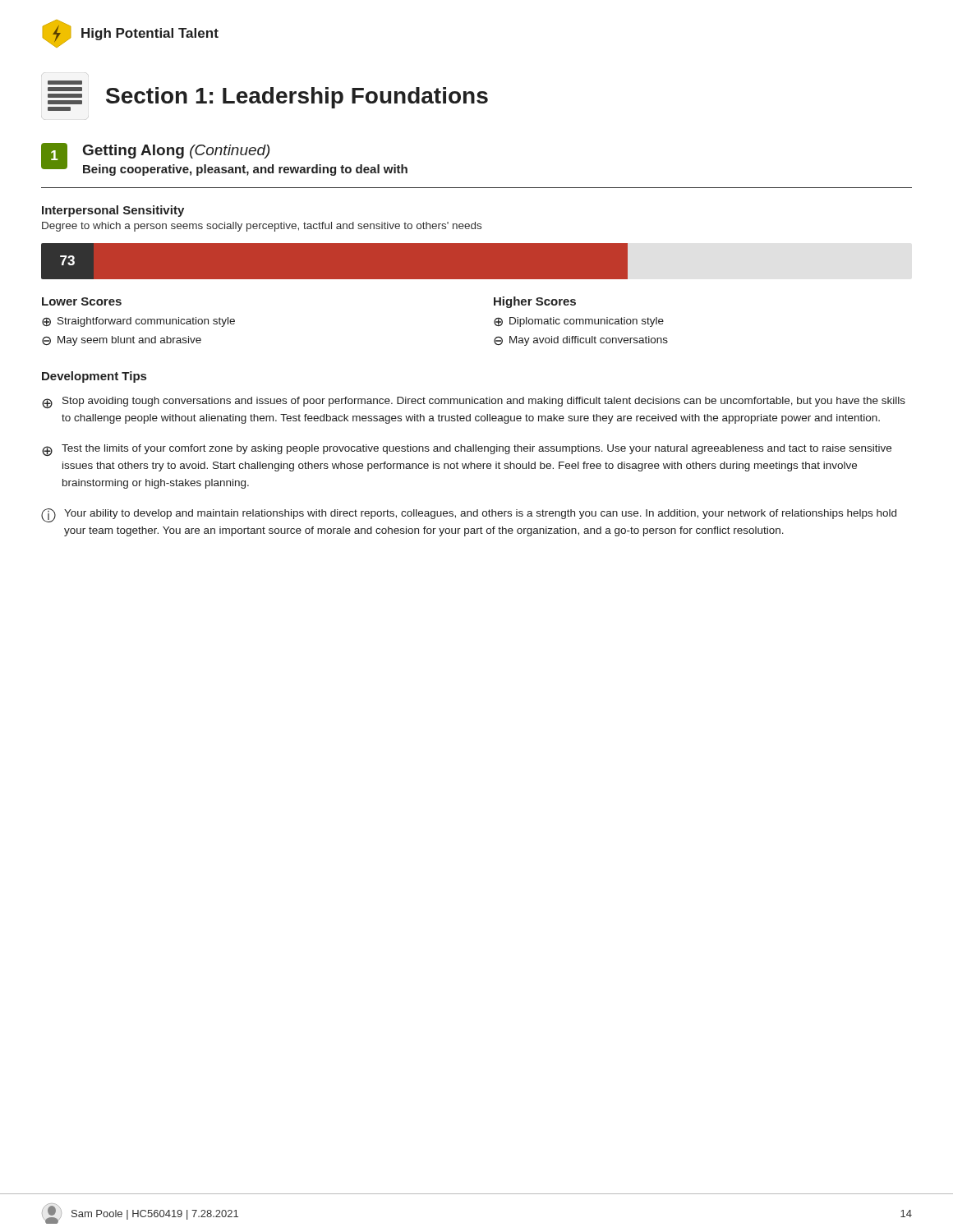Click the passage that begins "⊕ Test the limits of your comfort"

click(x=476, y=466)
